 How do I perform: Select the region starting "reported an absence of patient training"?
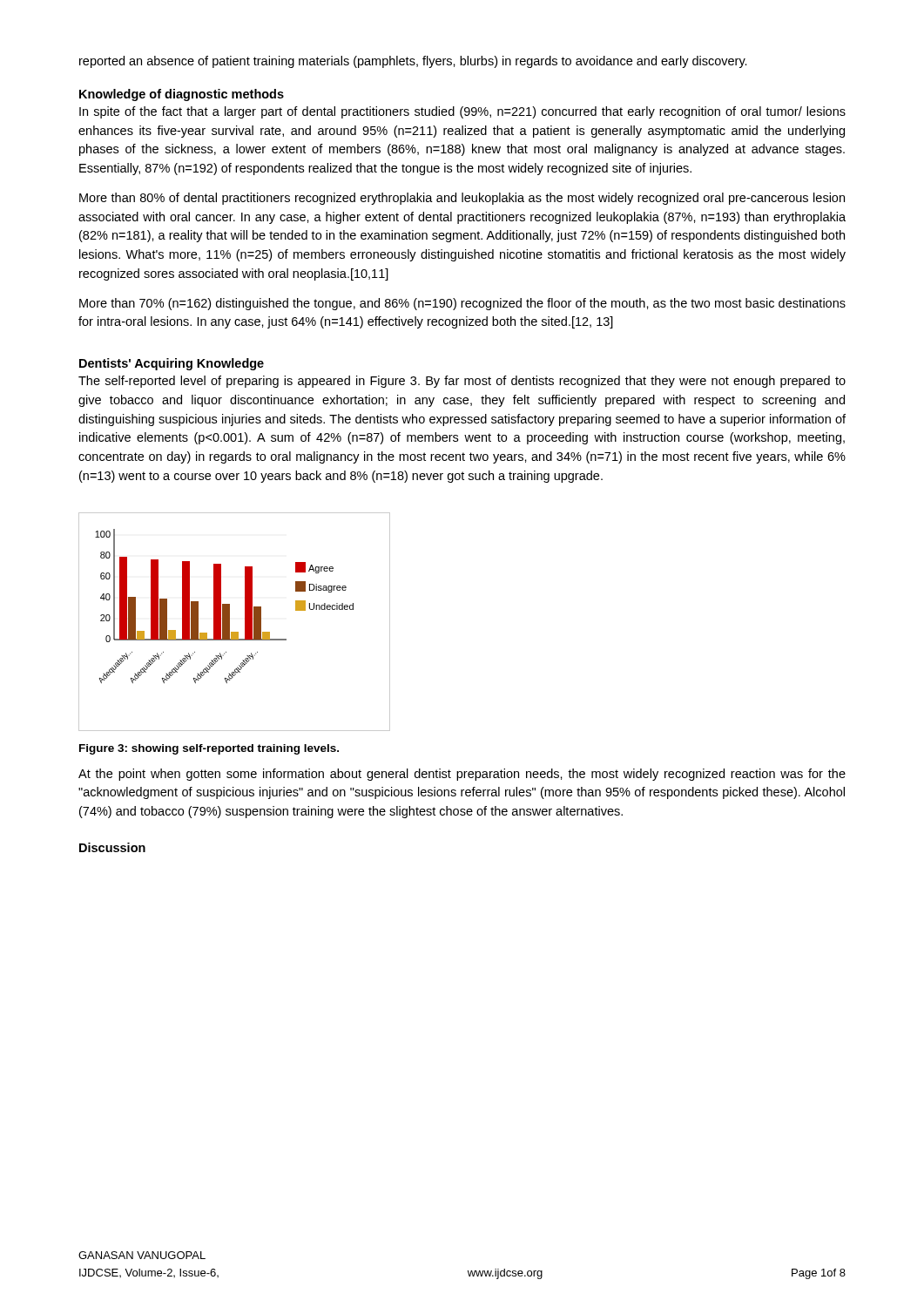[x=413, y=61]
